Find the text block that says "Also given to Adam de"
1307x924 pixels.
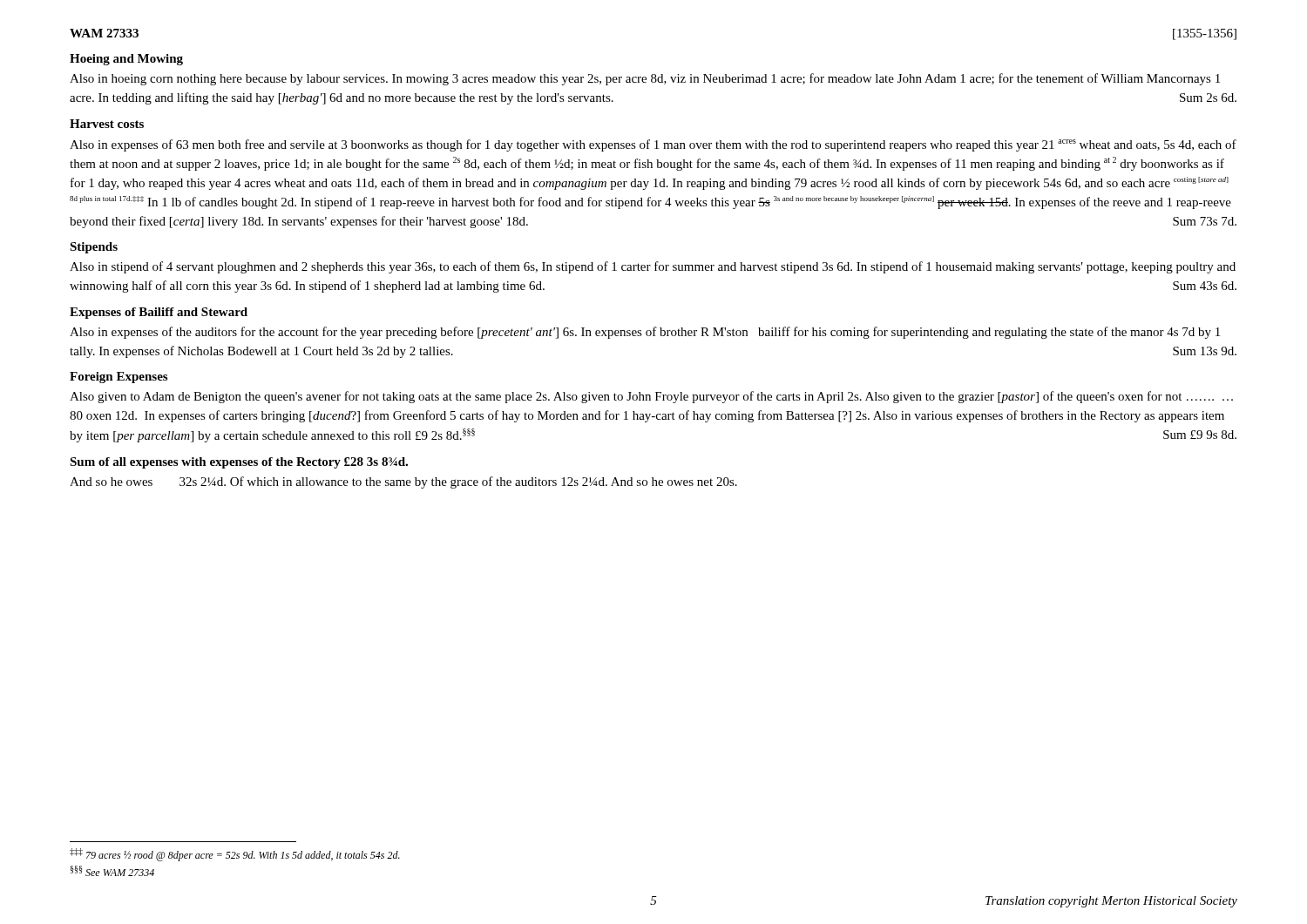pos(654,417)
